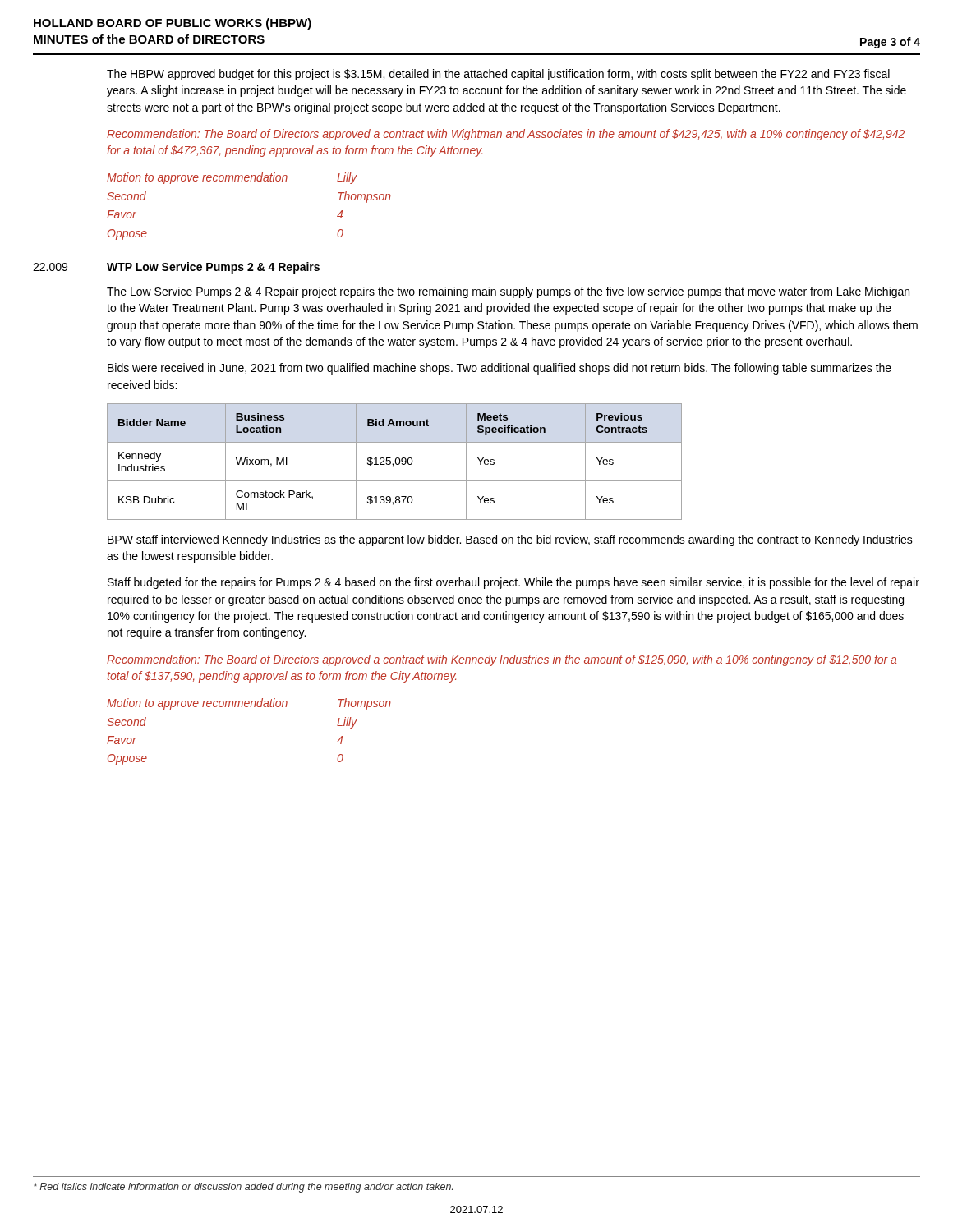Find the text starting "Staff budgeted for the"

(x=513, y=608)
